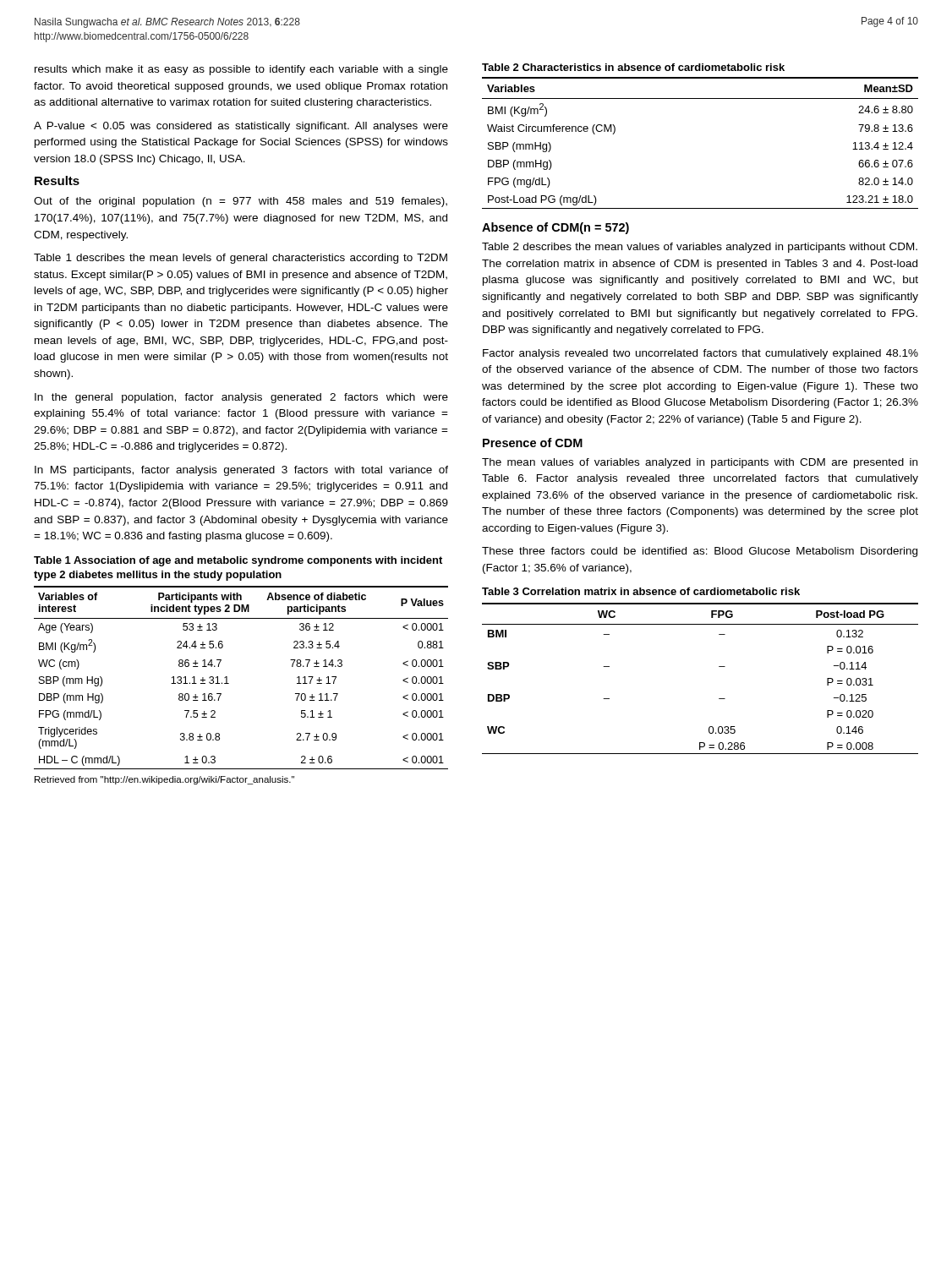This screenshot has width=952, height=1268.
Task: Locate the block of text that opens with "A P-value < 0.05 was considered as statistically"
Action: pyautogui.click(x=241, y=142)
